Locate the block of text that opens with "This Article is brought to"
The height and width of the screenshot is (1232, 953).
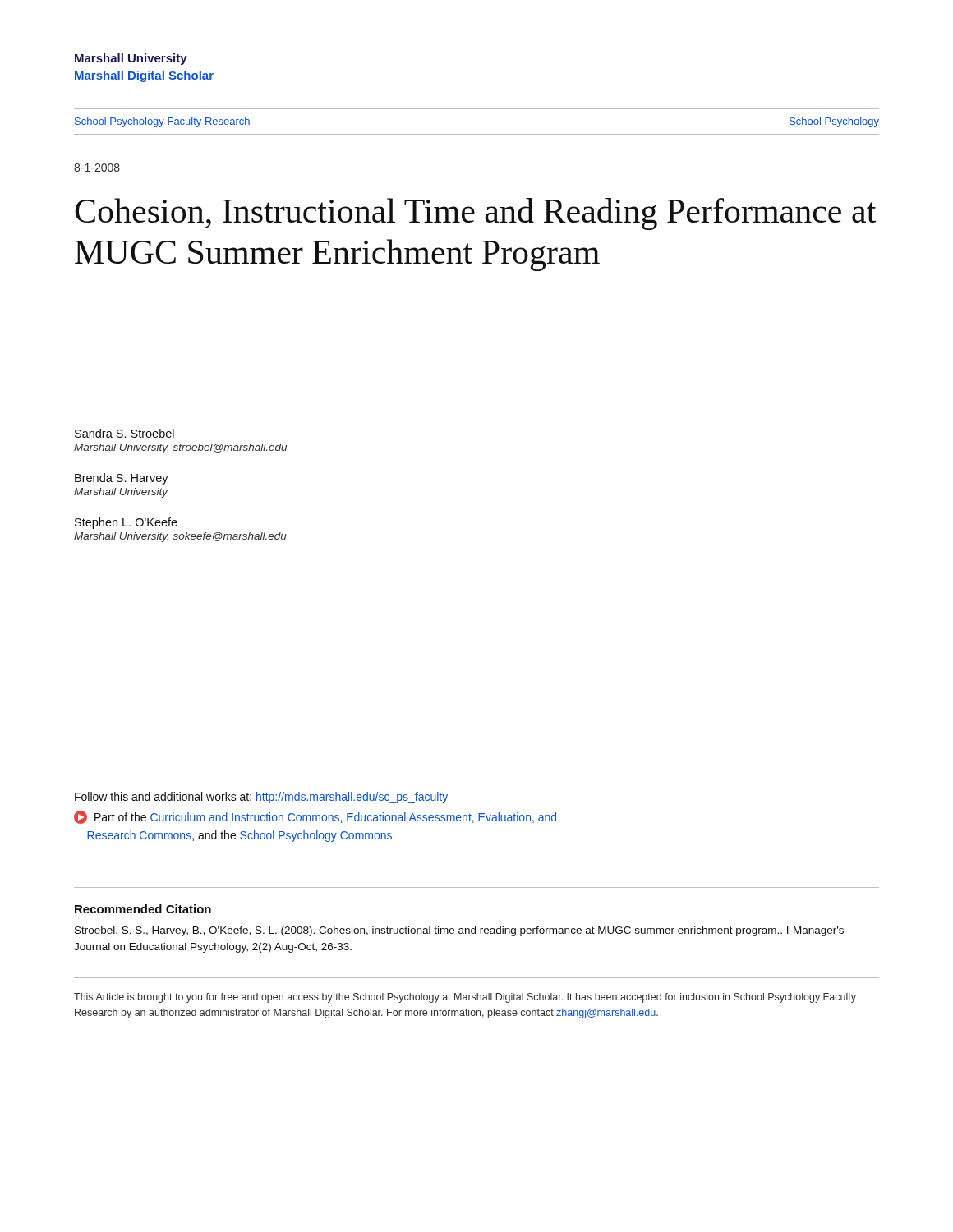pos(465,1005)
